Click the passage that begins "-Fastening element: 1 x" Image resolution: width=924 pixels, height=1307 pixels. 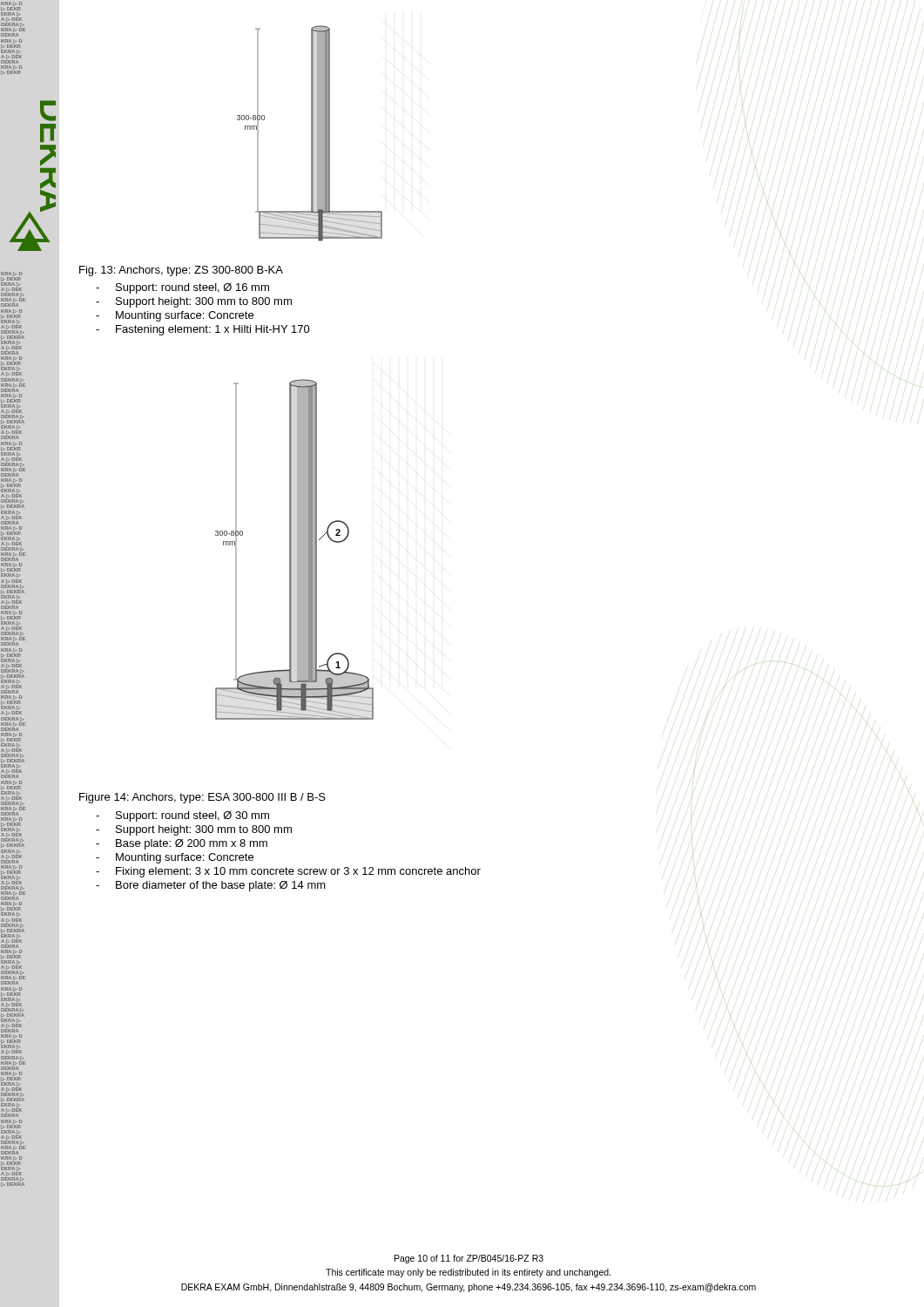pos(203,330)
